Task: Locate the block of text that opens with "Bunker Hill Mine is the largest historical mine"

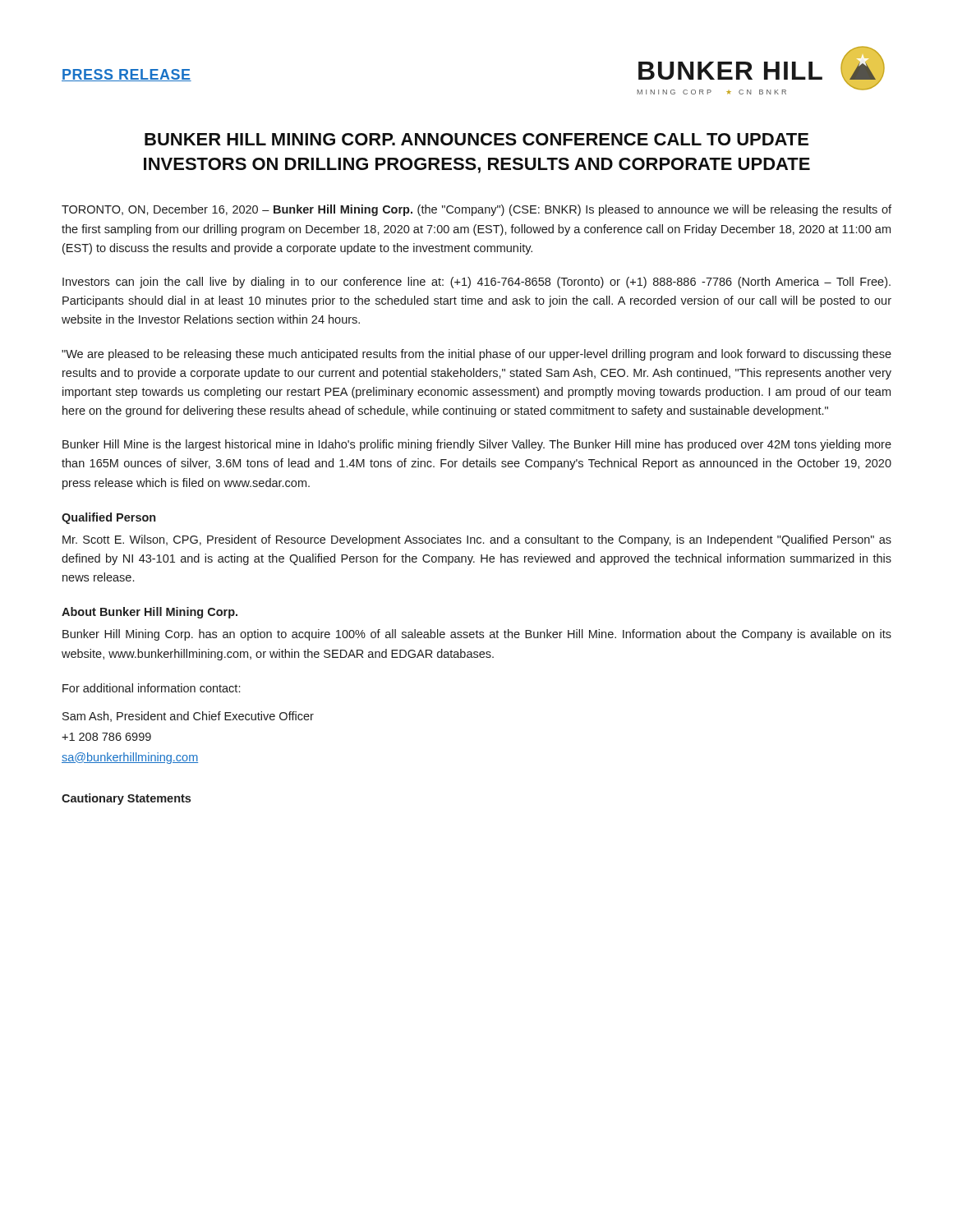Action: pos(476,464)
